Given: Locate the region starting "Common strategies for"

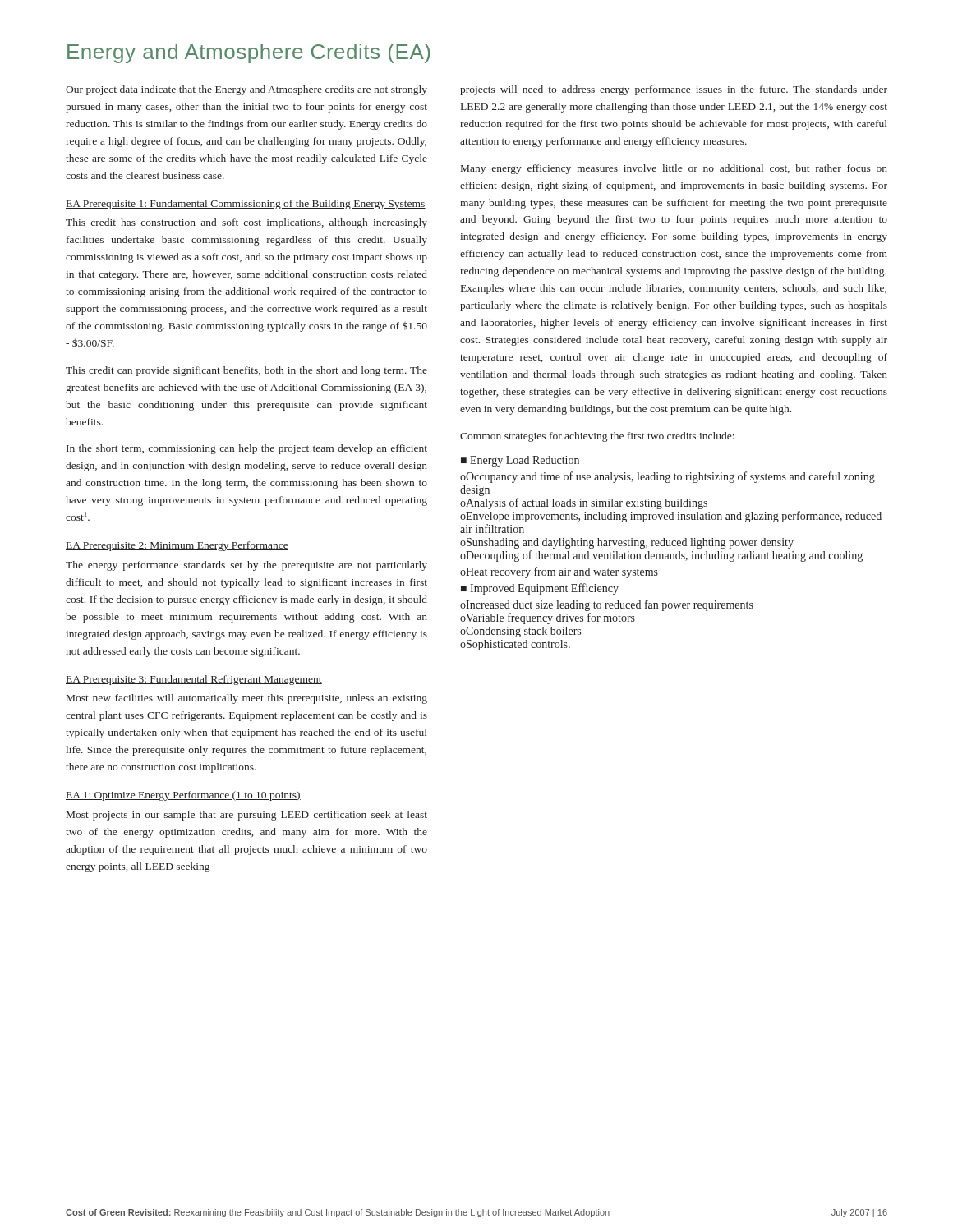Looking at the screenshot, I should (x=674, y=436).
